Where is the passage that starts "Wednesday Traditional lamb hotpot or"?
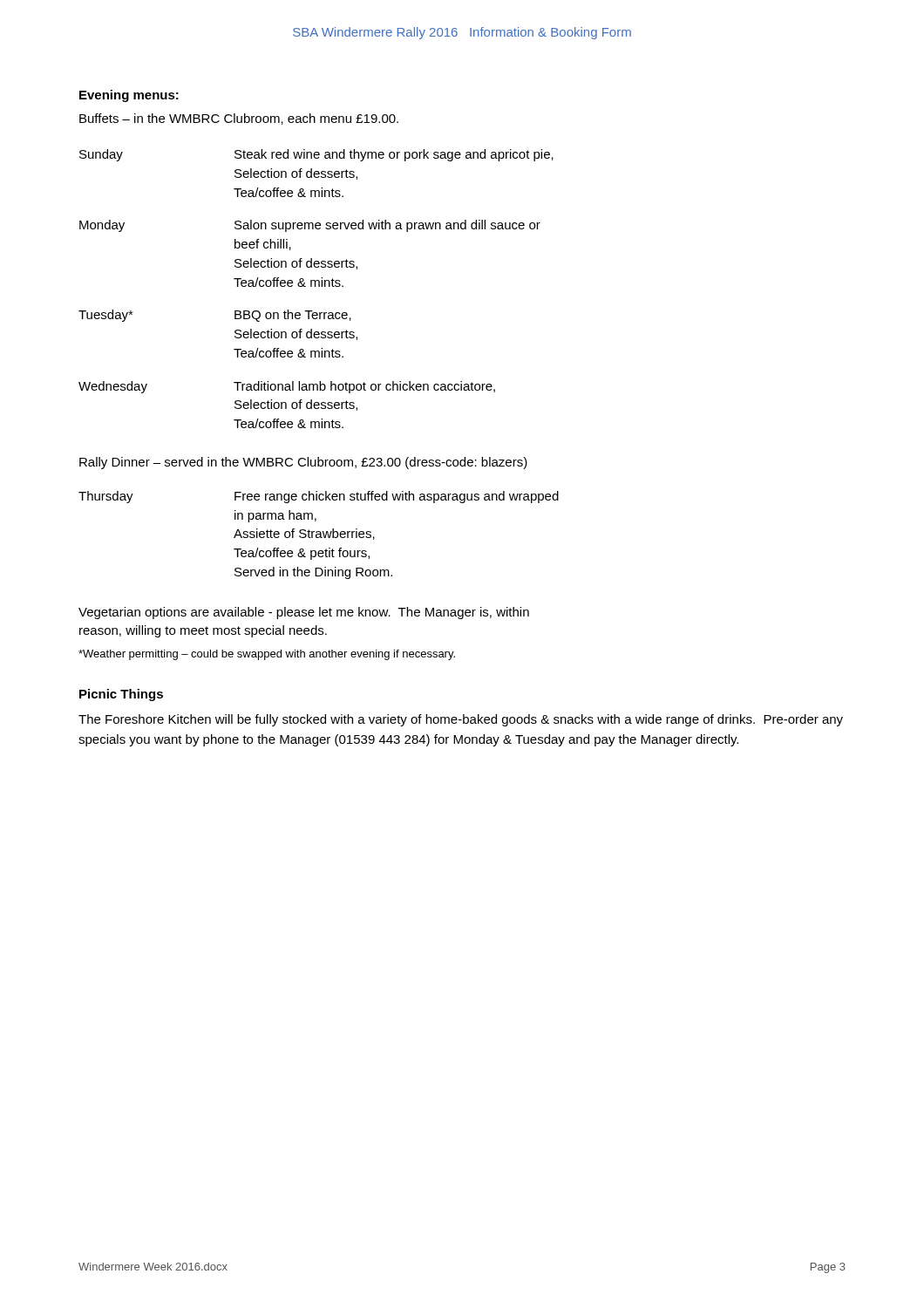 (x=287, y=387)
